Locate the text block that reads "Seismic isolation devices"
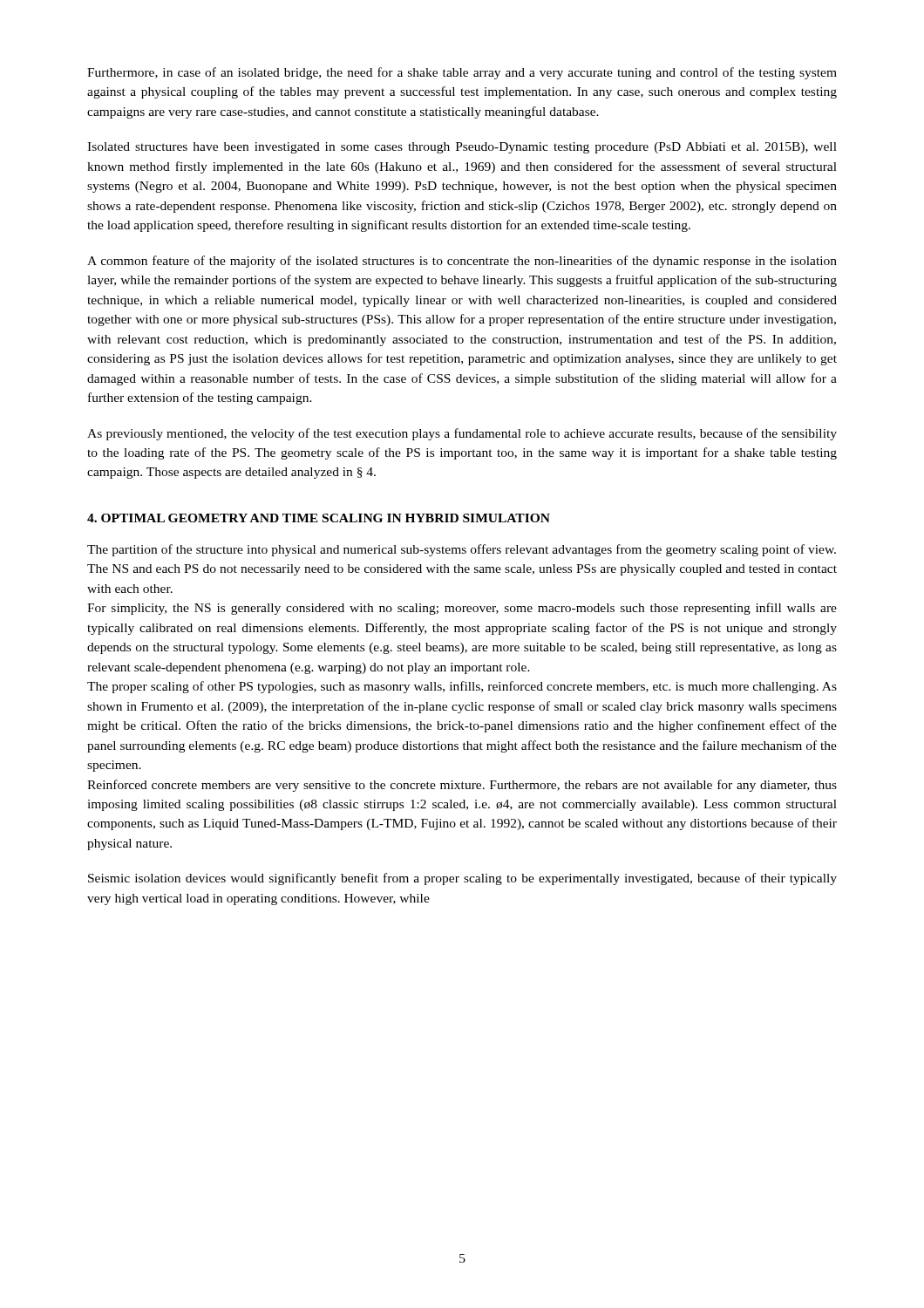 pos(462,888)
